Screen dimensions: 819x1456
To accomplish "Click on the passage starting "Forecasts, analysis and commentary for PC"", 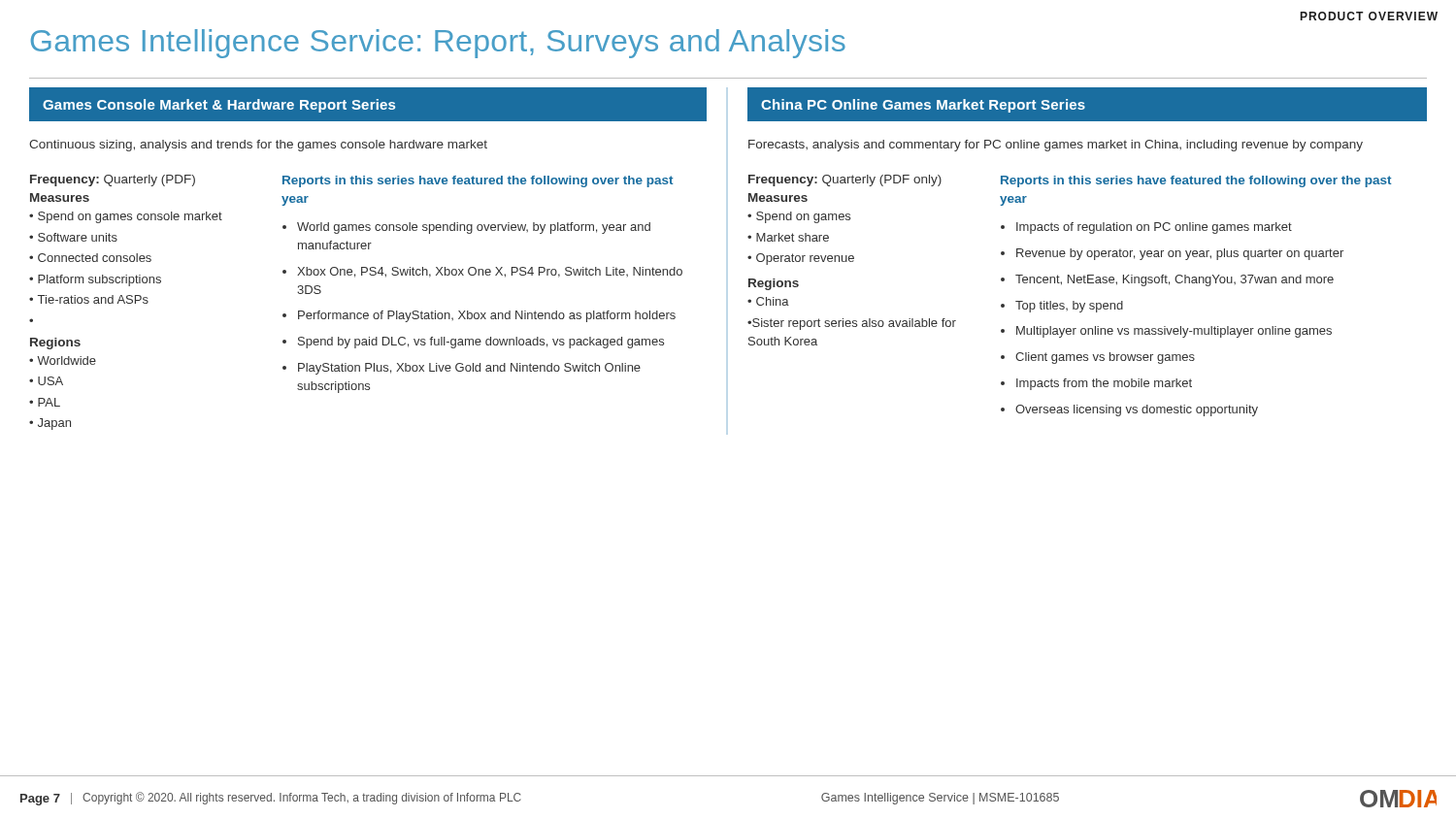I will pyautogui.click(x=1055, y=144).
